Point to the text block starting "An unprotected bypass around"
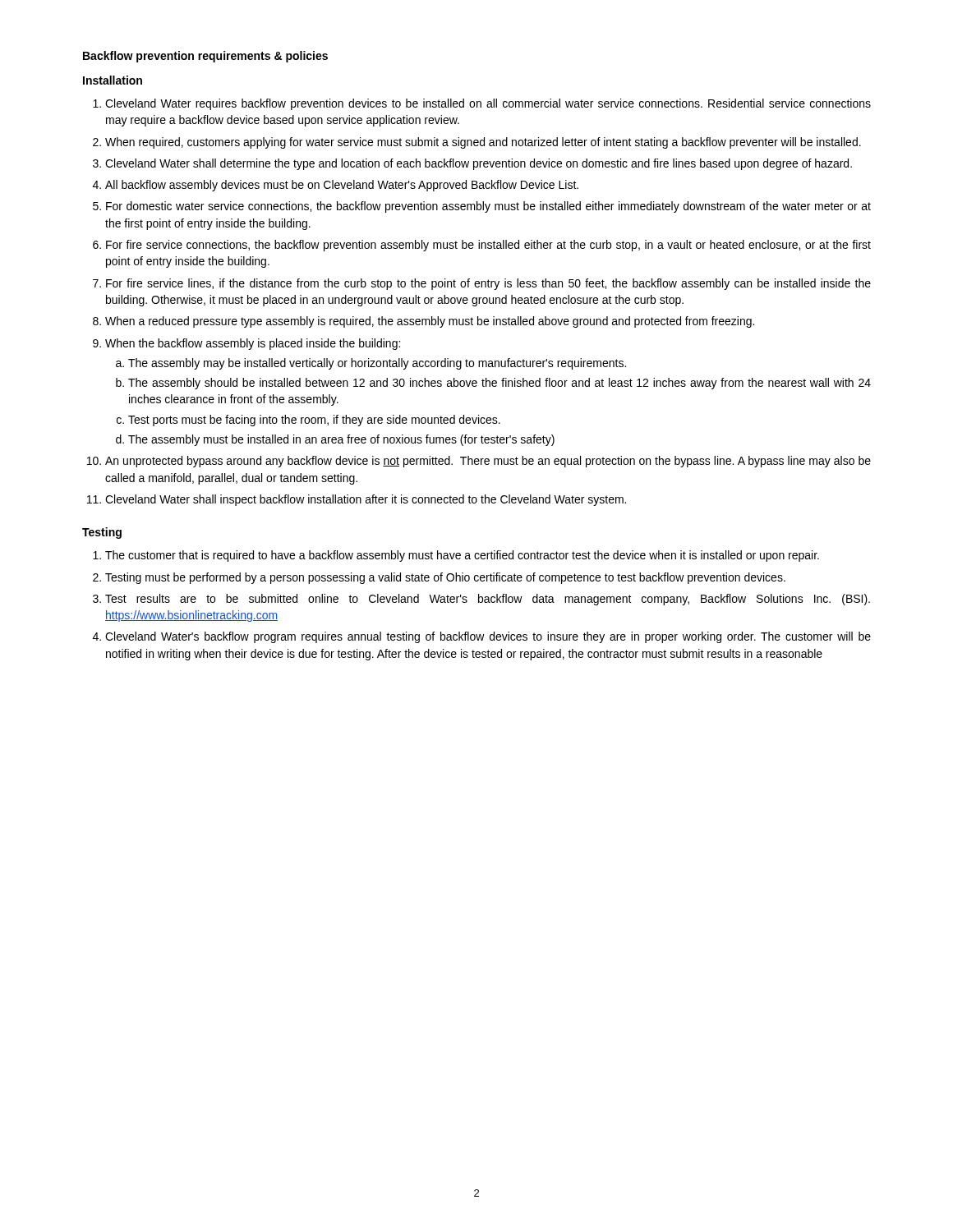The height and width of the screenshot is (1232, 953). [488, 469]
